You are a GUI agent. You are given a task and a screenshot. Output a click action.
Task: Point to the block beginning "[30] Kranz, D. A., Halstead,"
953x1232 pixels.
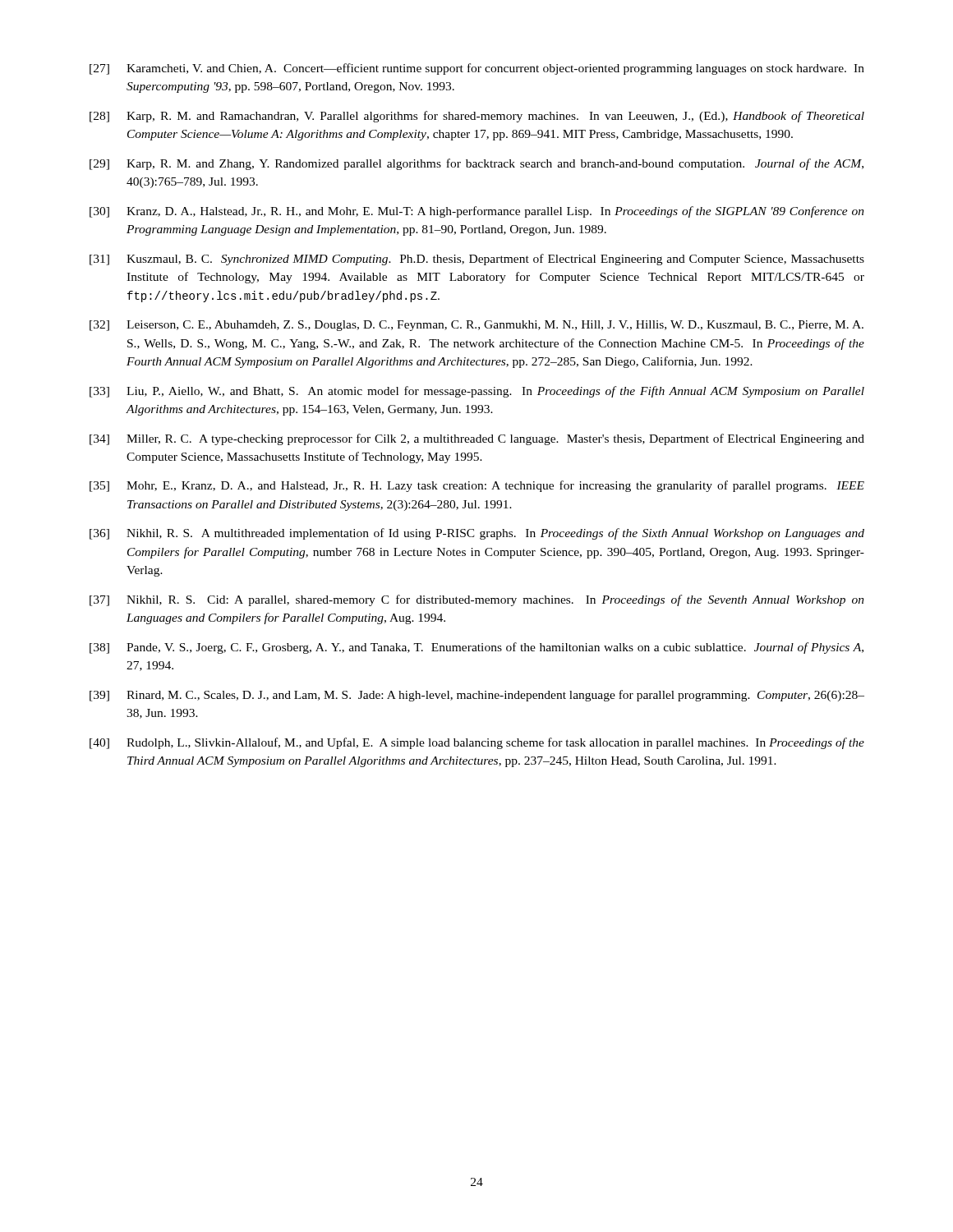476,220
